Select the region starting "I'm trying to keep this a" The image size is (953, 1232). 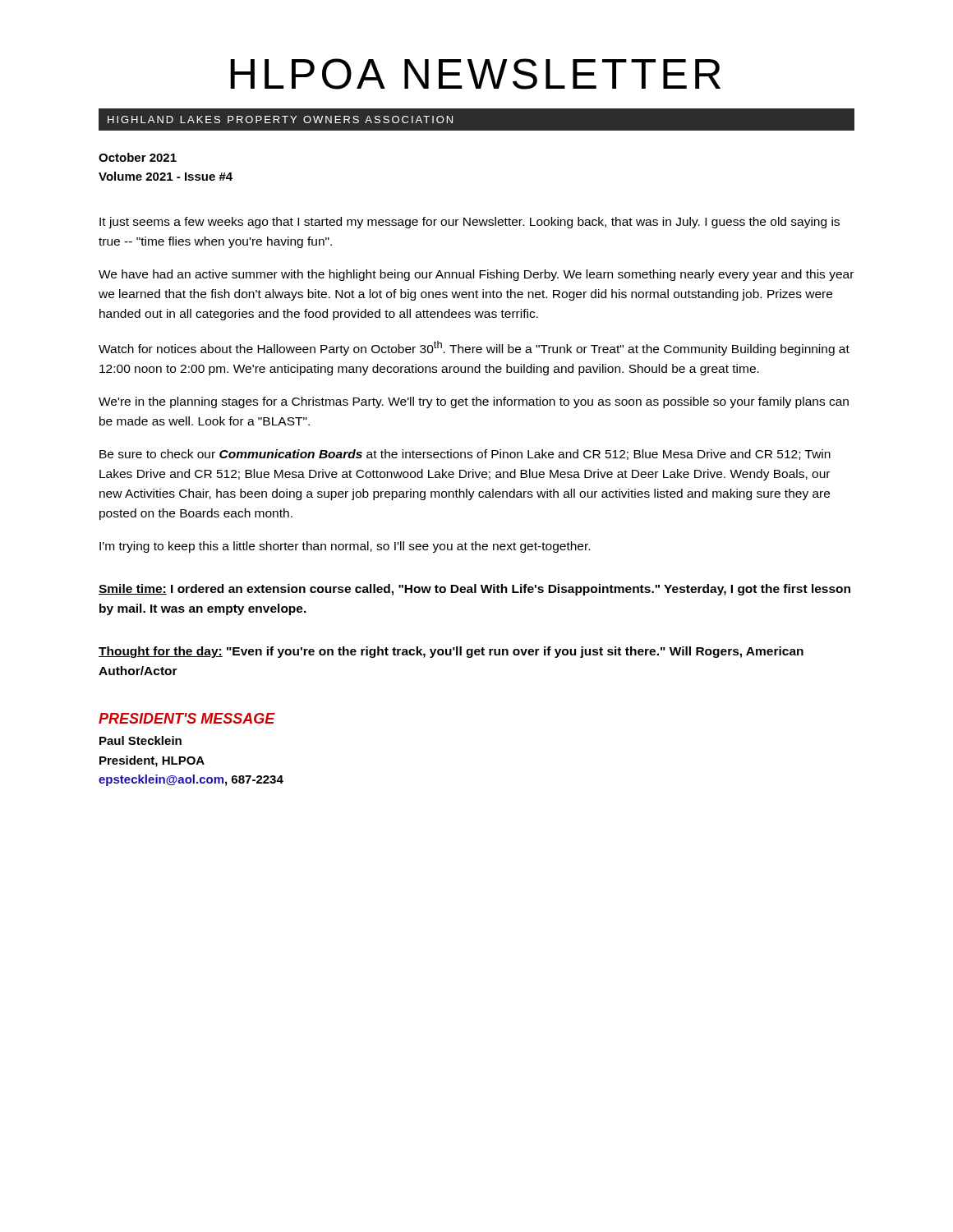345,546
